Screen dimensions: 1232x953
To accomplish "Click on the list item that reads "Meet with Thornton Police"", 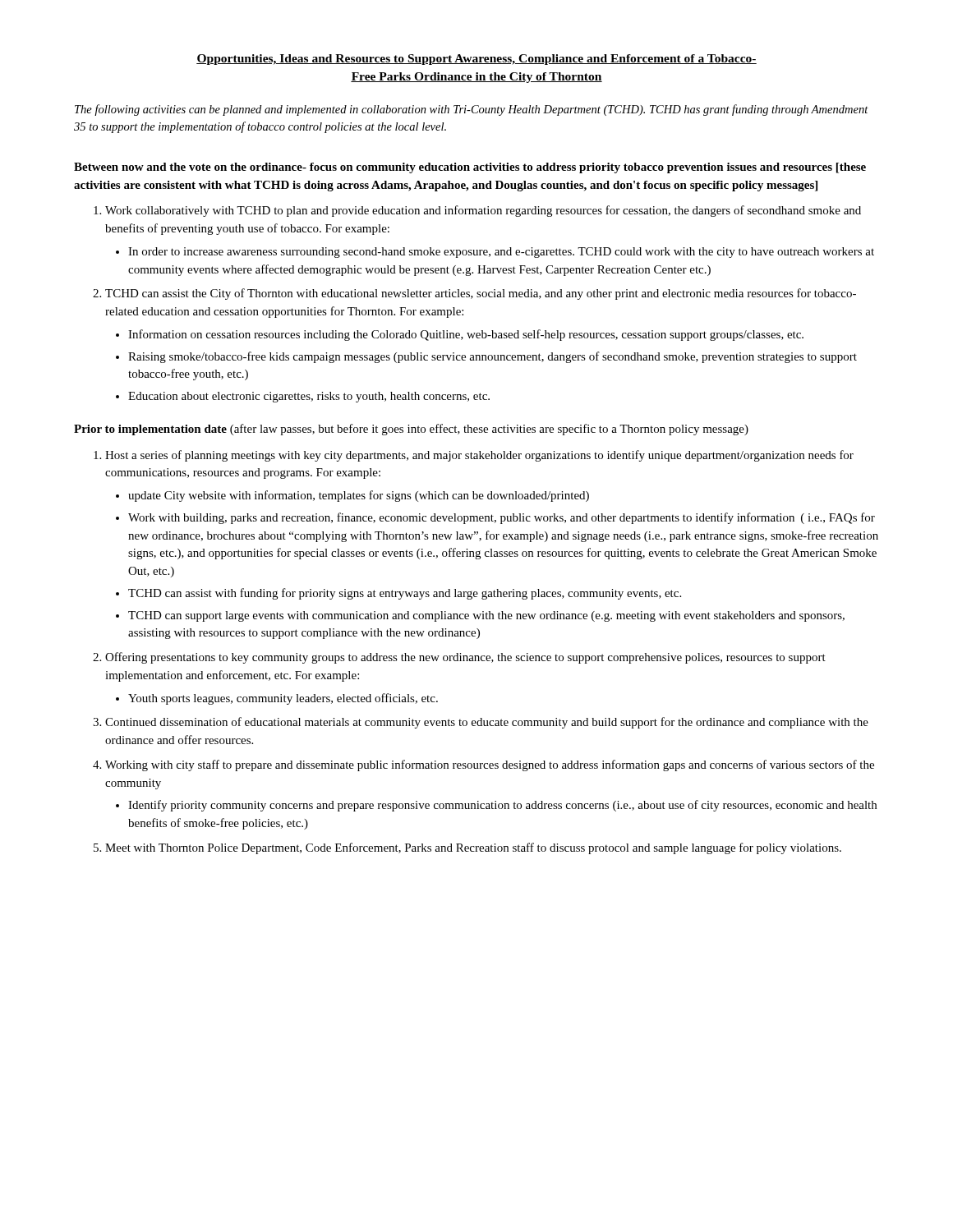I will (x=473, y=848).
